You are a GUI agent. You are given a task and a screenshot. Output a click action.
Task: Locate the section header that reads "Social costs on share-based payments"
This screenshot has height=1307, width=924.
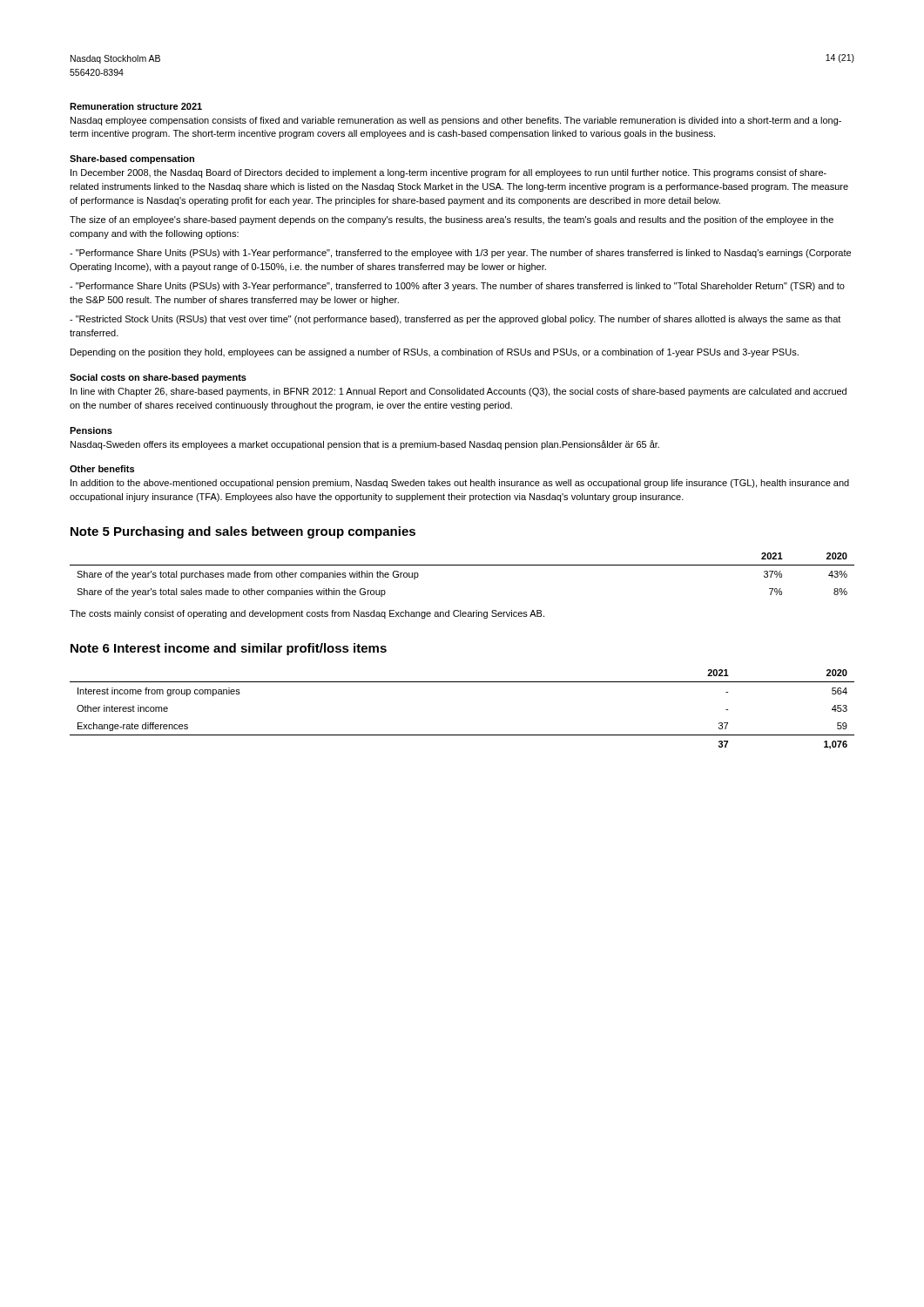click(158, 377)
